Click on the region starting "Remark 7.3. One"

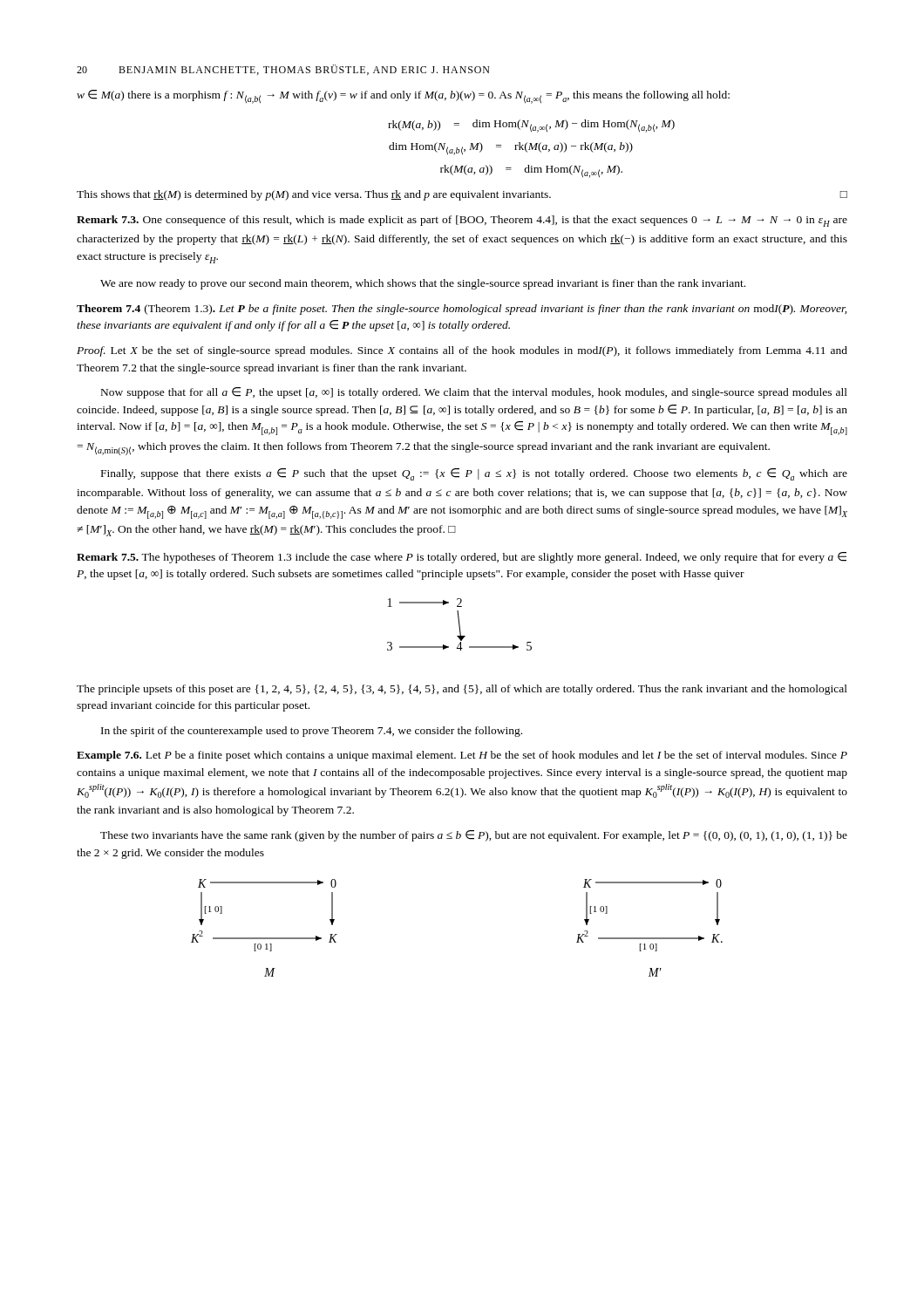tap(462, 239)
